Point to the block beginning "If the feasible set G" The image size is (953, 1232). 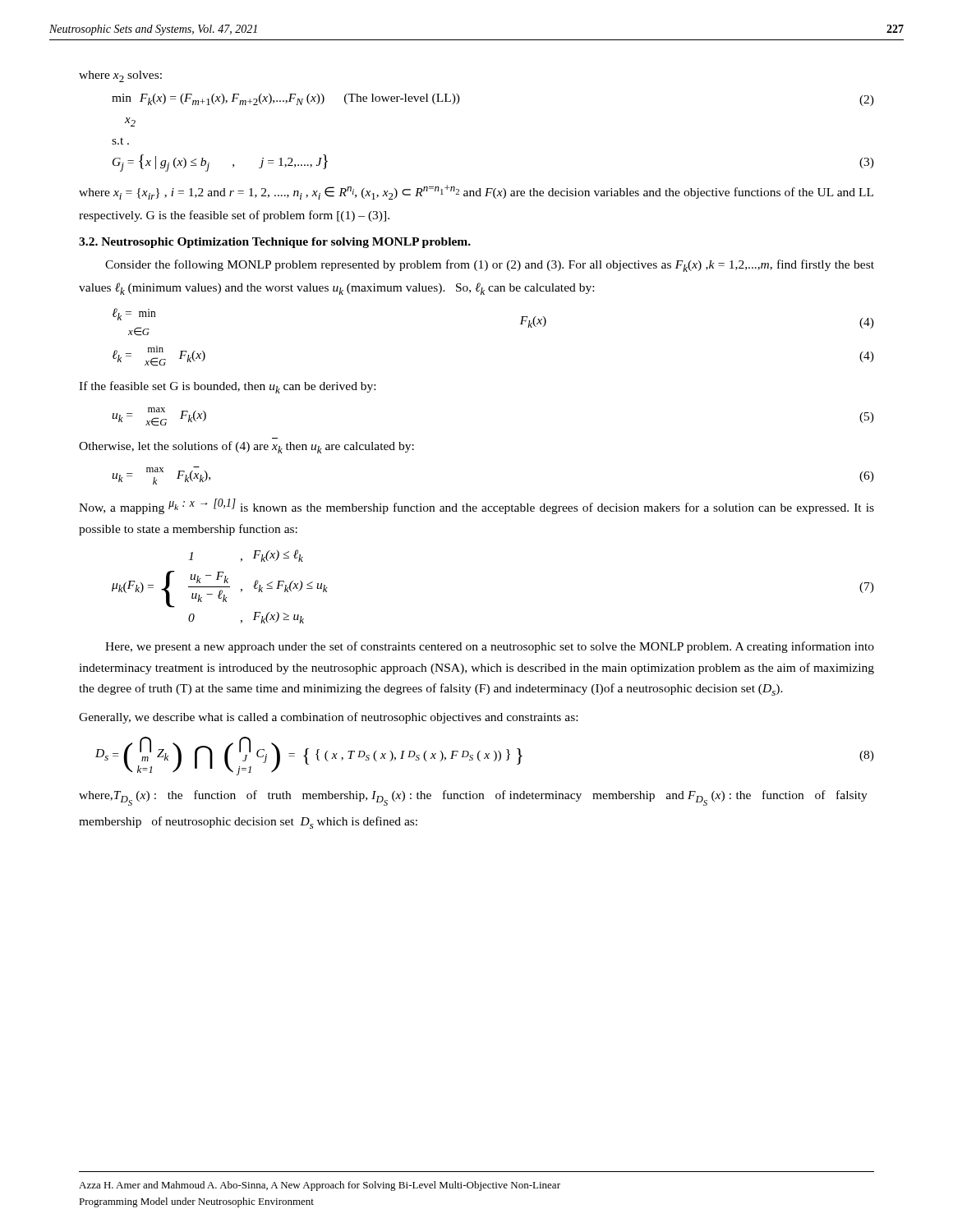(x=228, y=387)
